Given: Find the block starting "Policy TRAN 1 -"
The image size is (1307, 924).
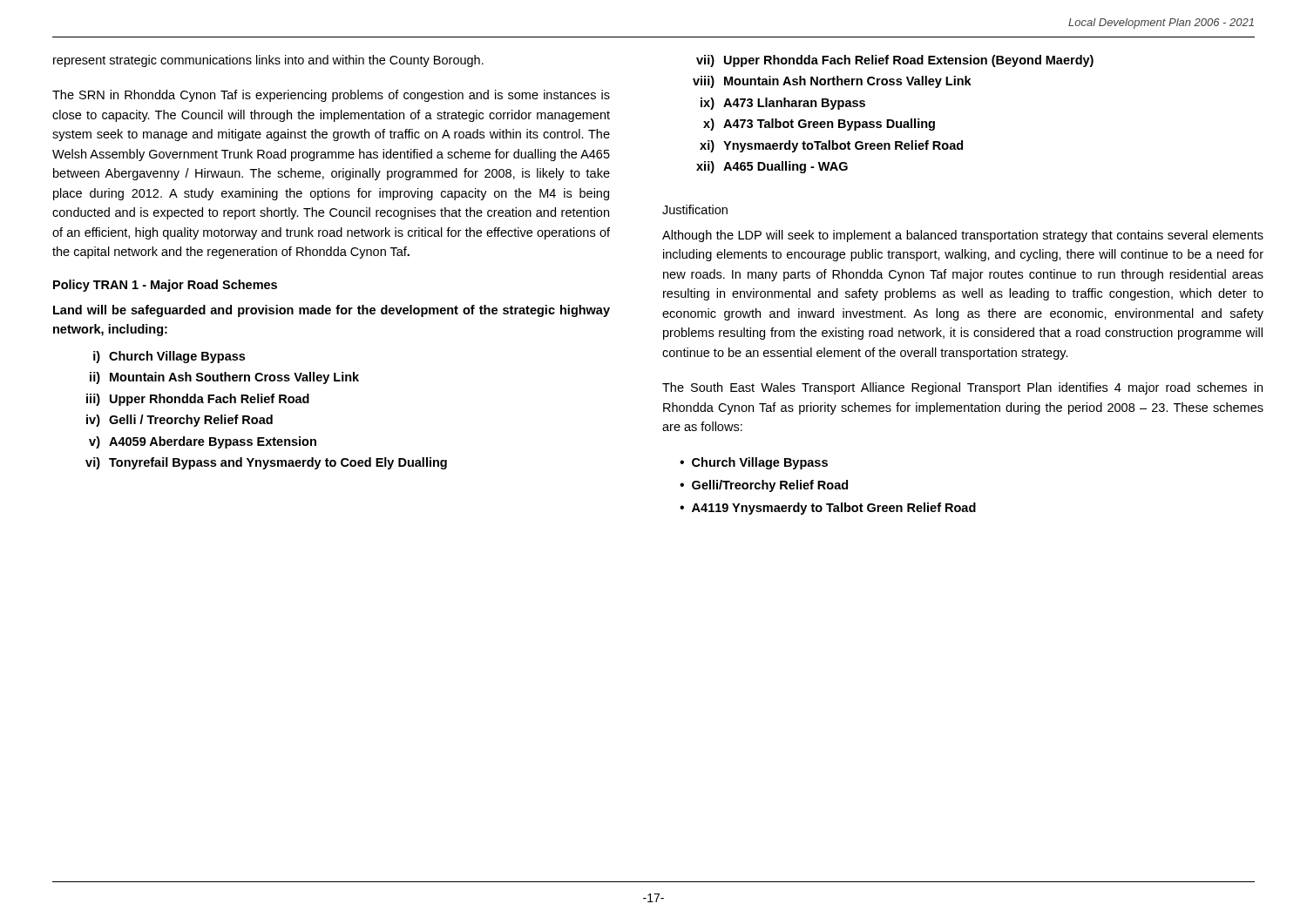Looking at the screenshot, I should pyautogui.click(x=165, y=284).
